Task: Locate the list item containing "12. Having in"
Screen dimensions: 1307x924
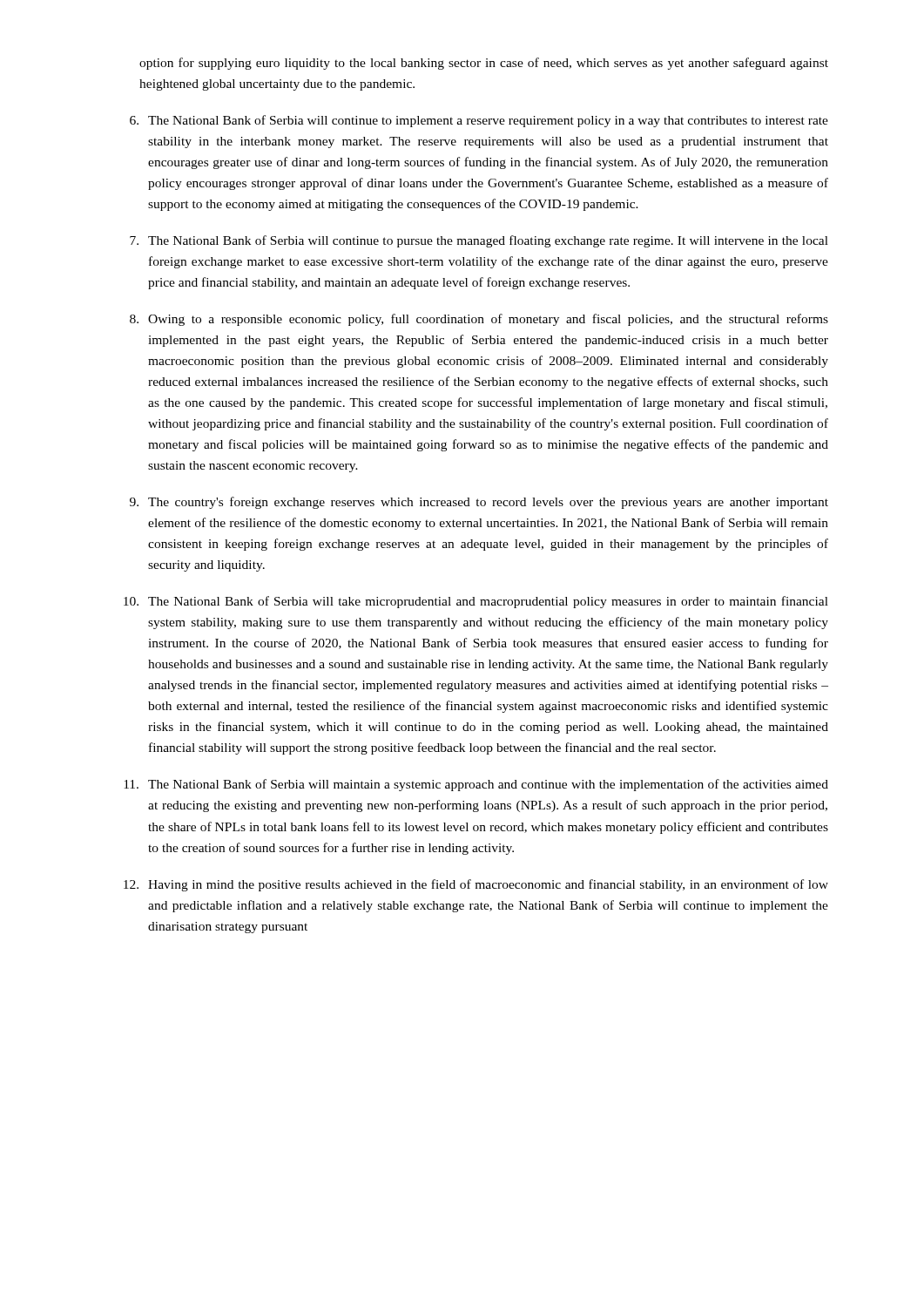Action: point(462,905)
